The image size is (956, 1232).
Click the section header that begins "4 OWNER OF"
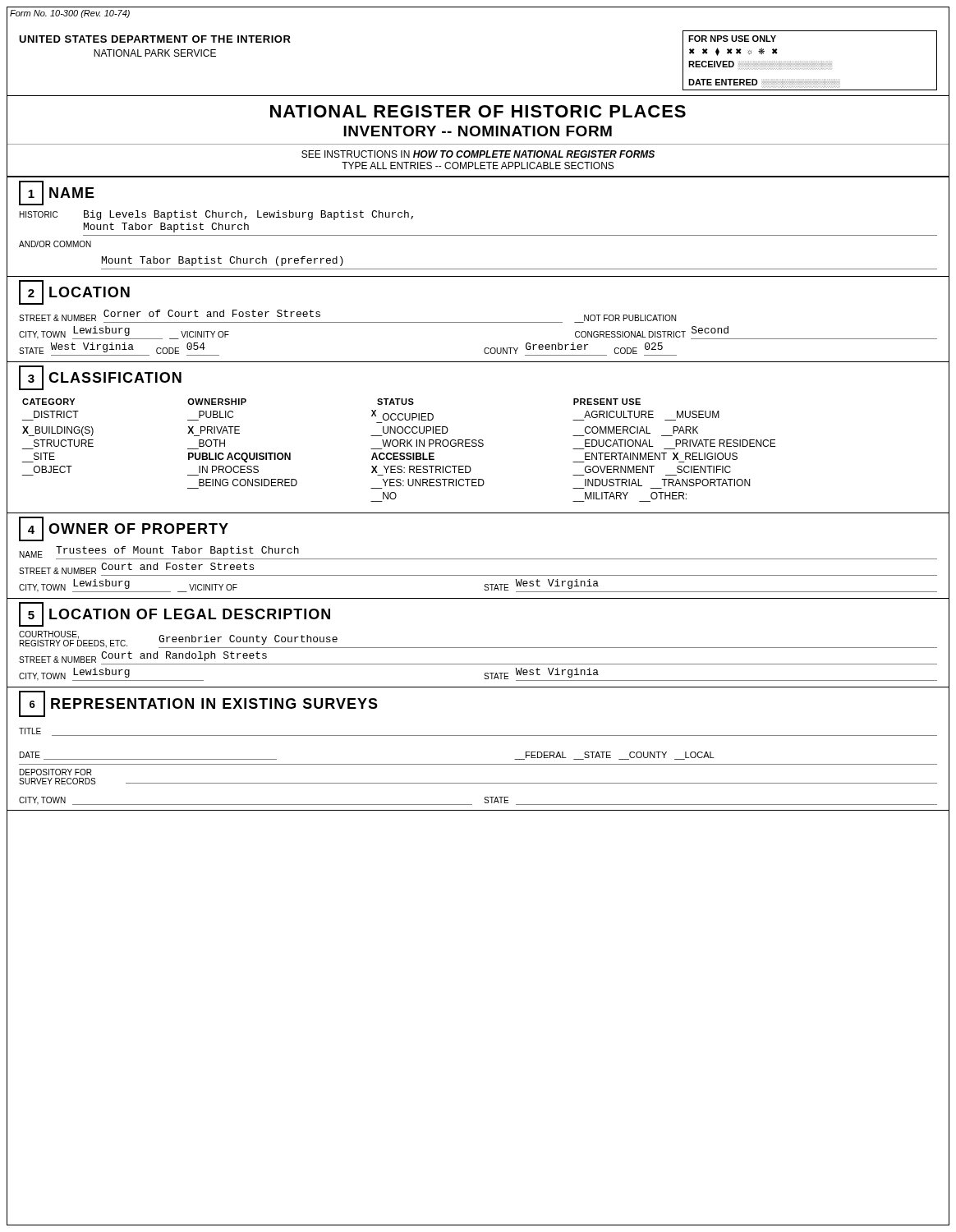click(x=124, y=529)
